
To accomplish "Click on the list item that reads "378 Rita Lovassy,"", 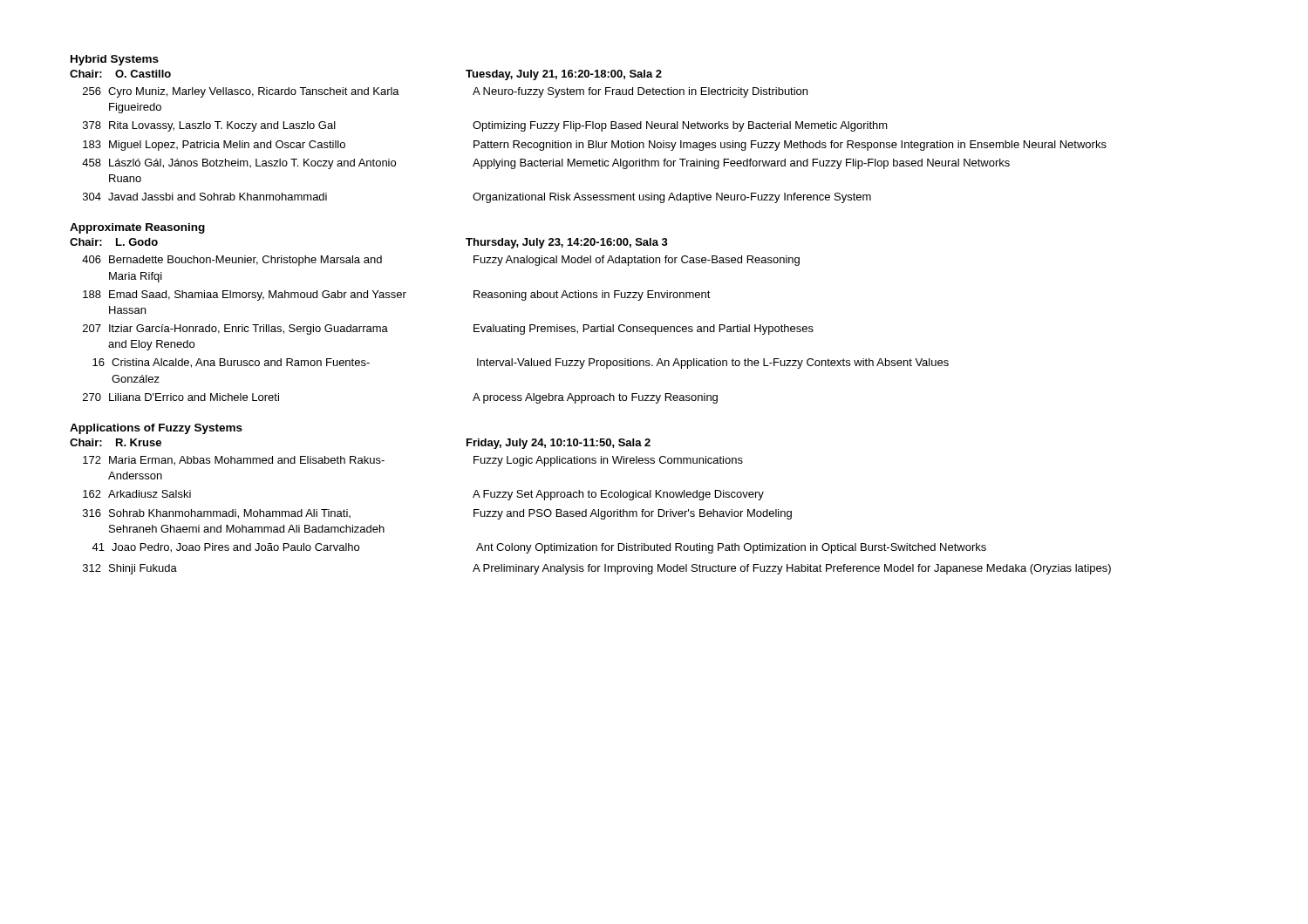I will tap(654, 126).
